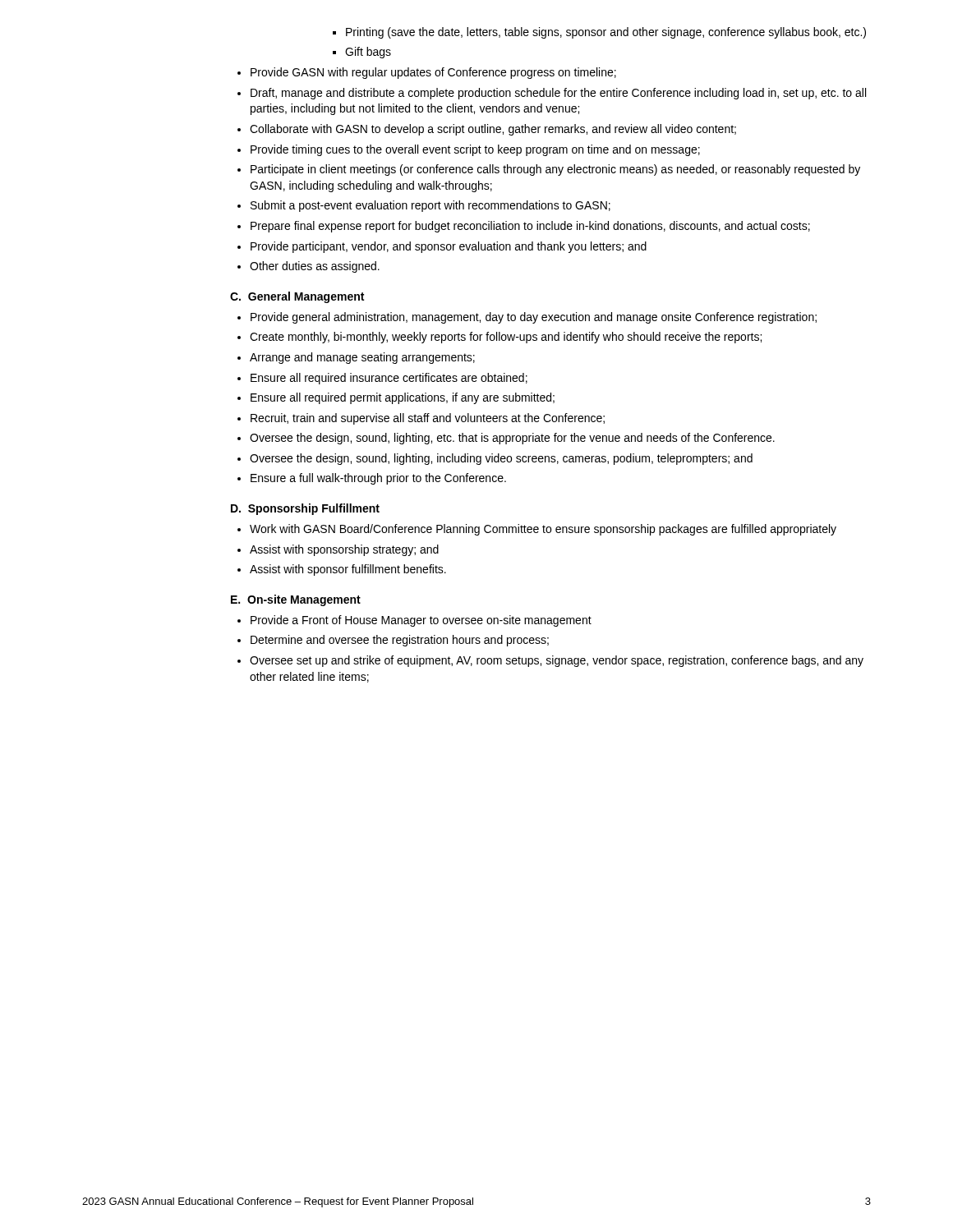Locate the text starting "Printing (save the date, letters,"
The height and width of the screenshot is (1232, 953).
(600, 42)
